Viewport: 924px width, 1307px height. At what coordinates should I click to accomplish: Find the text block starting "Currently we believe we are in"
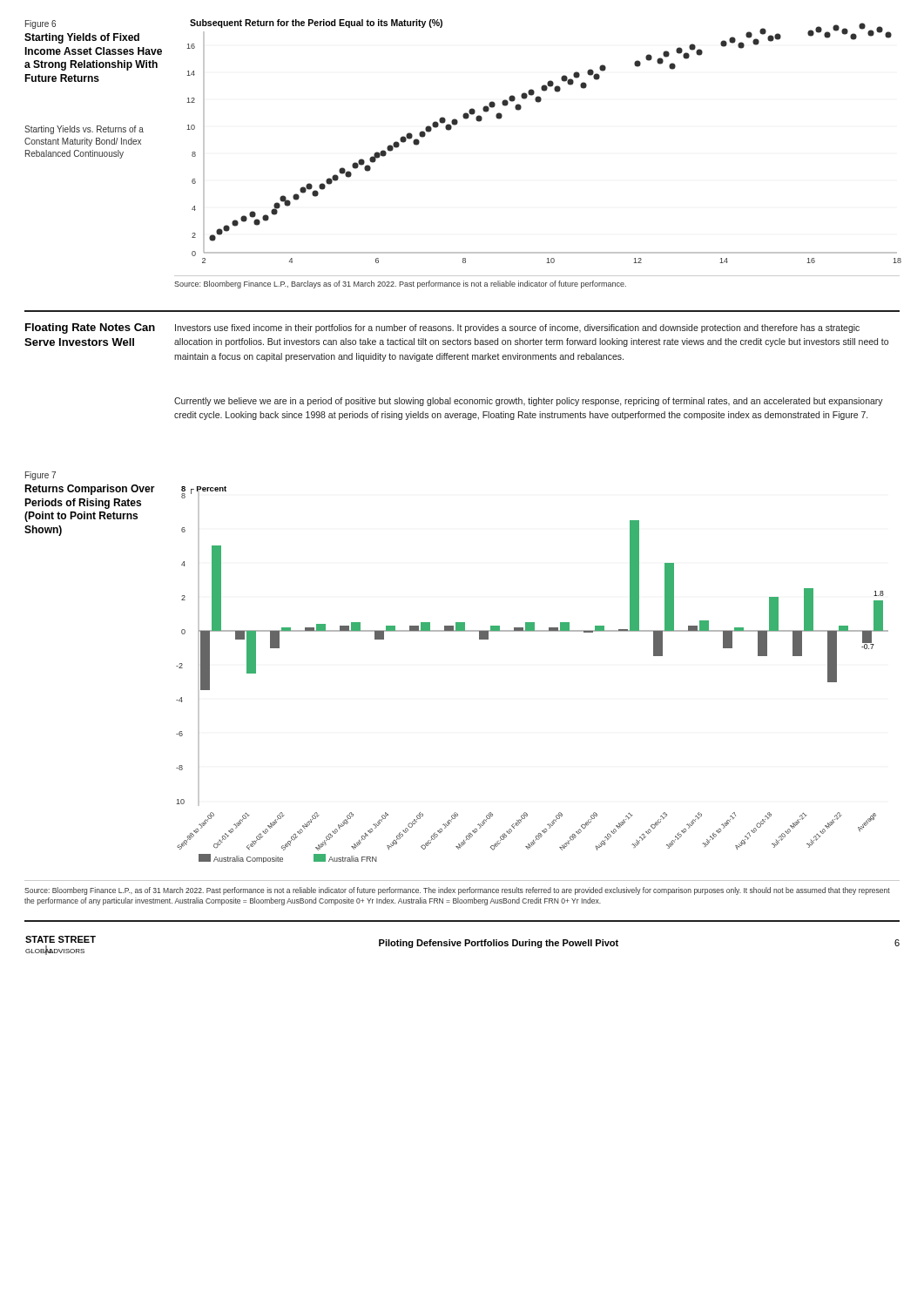tap(528, 408)
